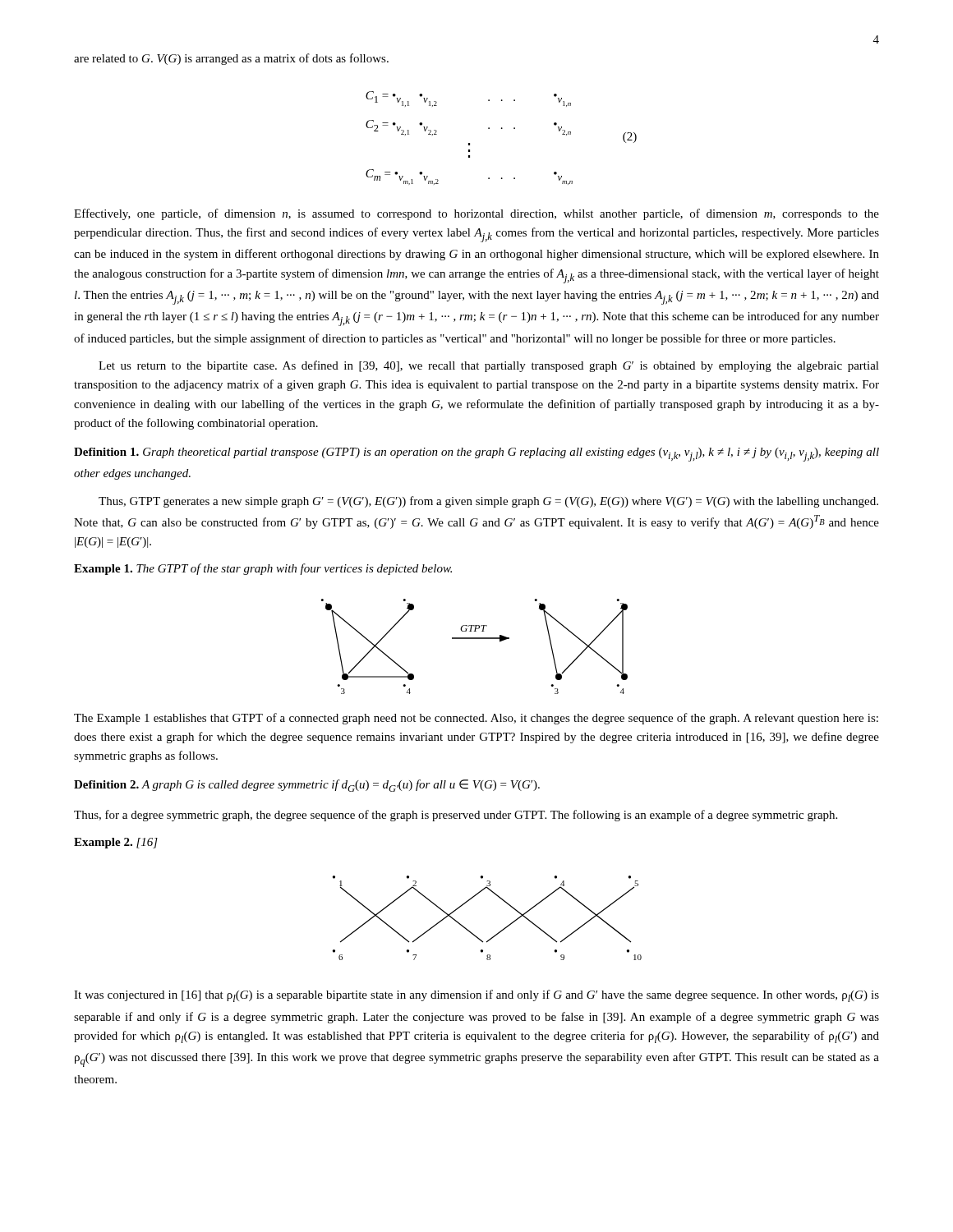Point to the block beginning "Definition 1. Graph"
This screenshot has width=953, height=1232.
[476, 463]
